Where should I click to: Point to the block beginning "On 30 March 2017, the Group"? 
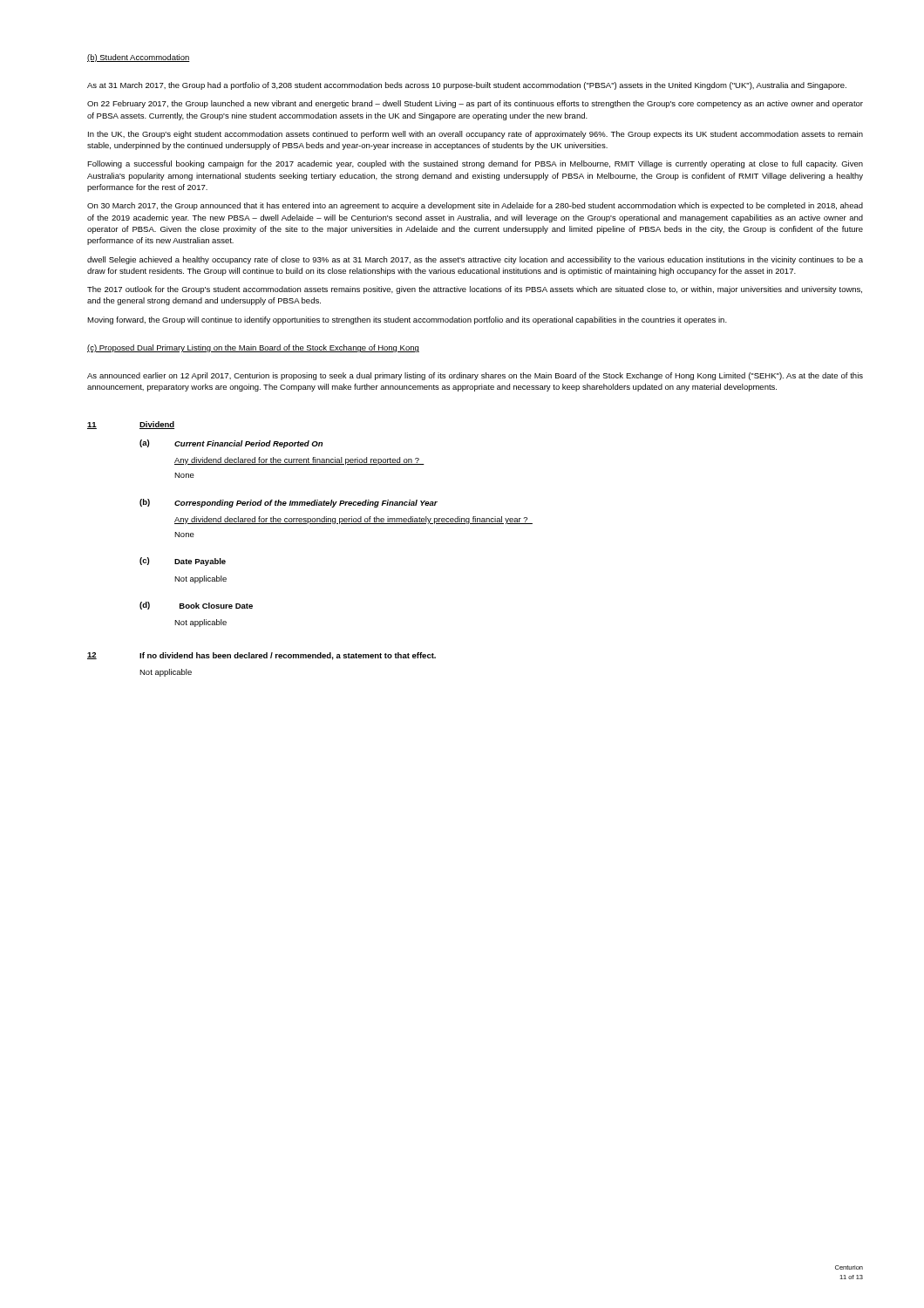(475, 223)
